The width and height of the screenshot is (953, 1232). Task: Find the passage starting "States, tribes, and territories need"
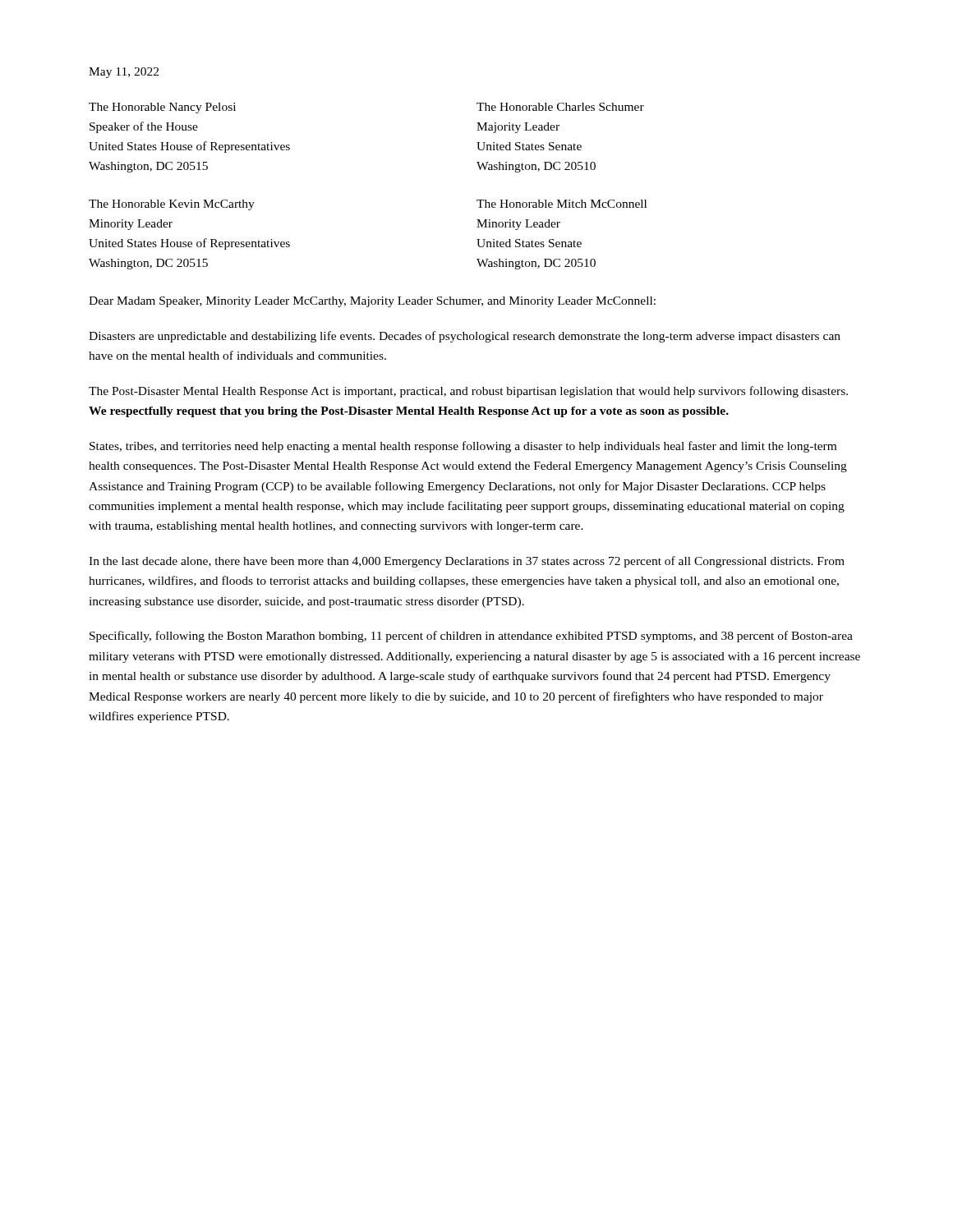[468, 485]
